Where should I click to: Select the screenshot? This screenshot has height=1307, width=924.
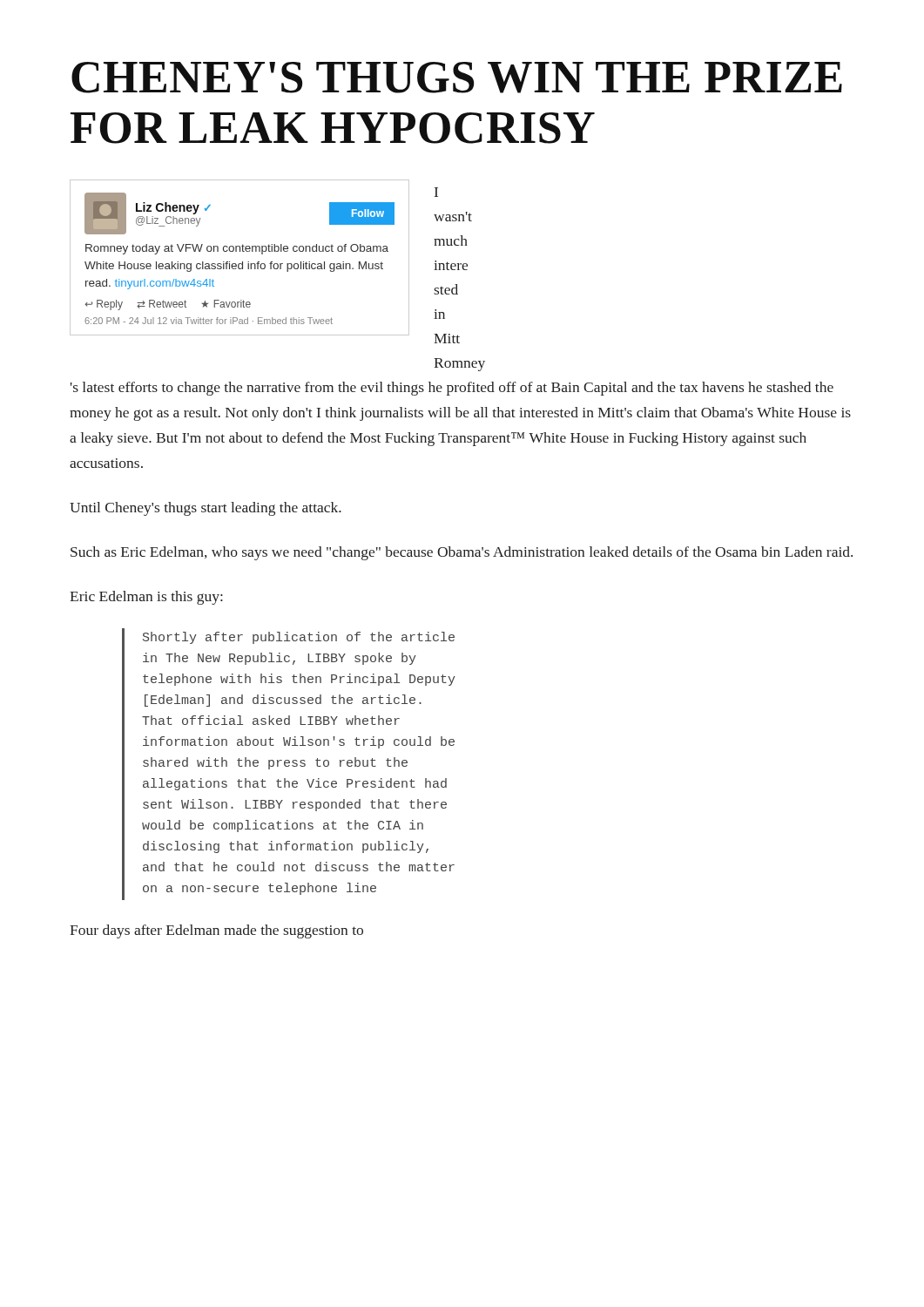240,258
